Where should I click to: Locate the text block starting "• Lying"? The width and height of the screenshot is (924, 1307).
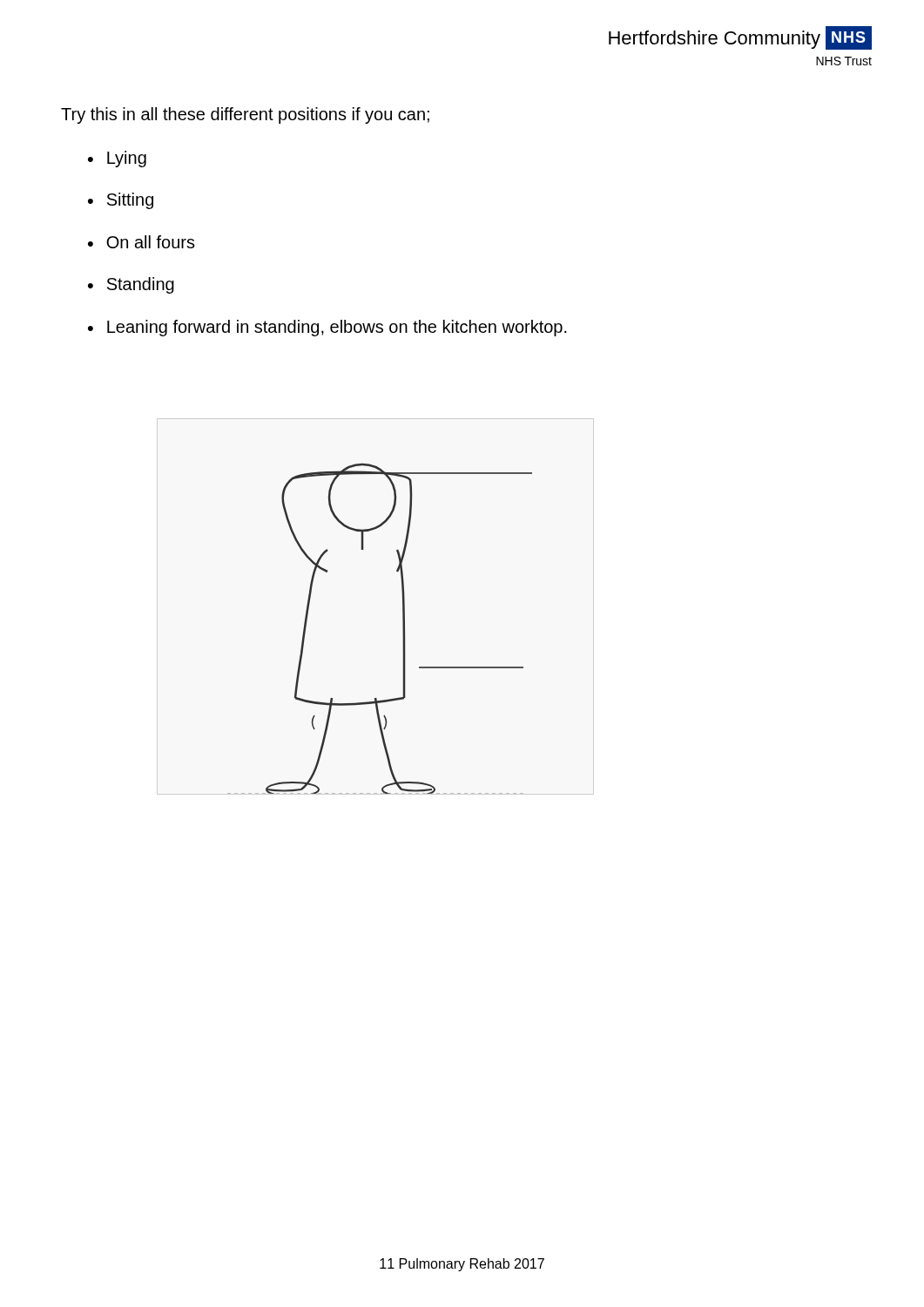[117, 160]
